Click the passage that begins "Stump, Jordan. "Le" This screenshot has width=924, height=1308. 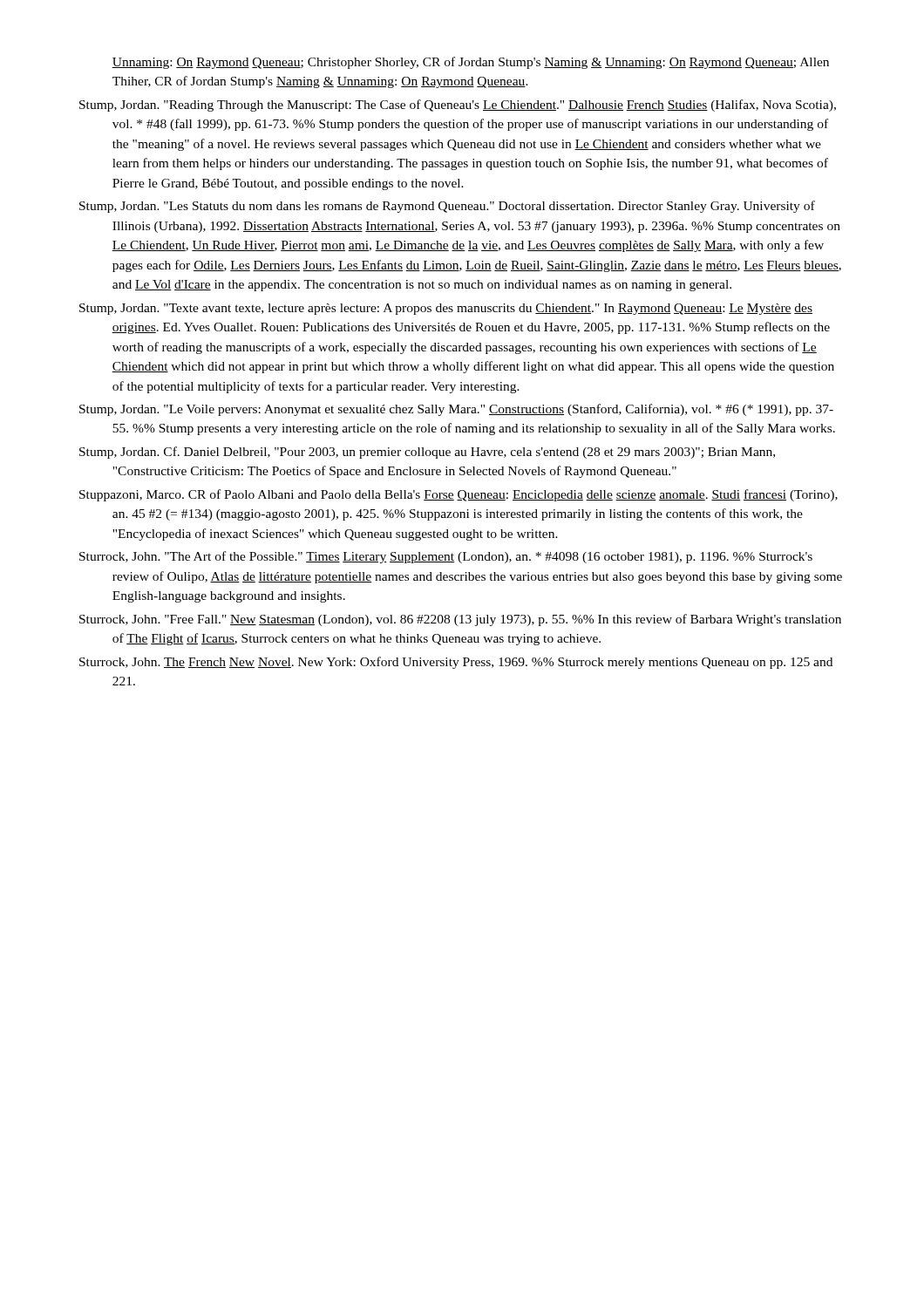[x=457, y=418]
